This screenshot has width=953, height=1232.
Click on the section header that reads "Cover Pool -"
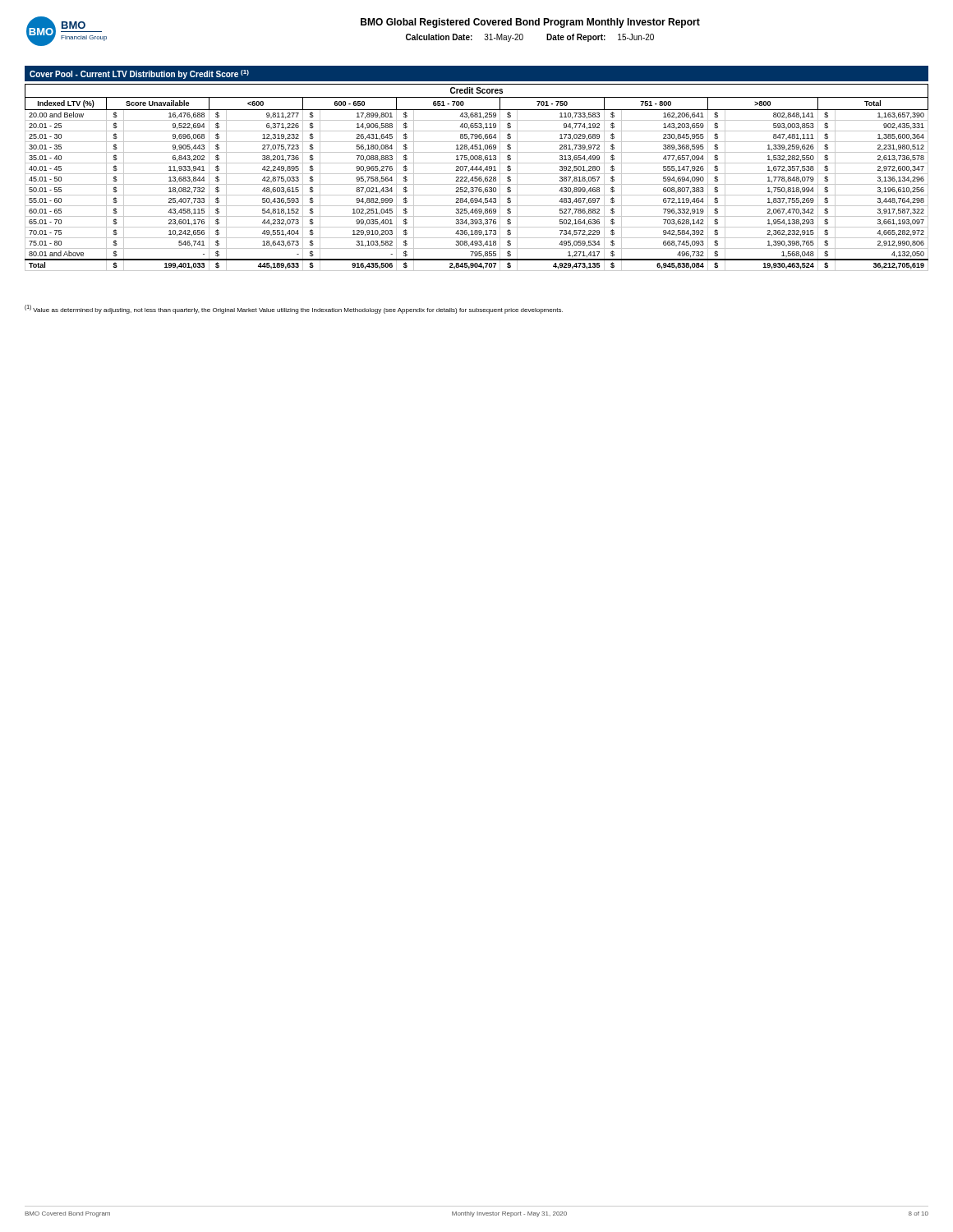click(139, 74)
